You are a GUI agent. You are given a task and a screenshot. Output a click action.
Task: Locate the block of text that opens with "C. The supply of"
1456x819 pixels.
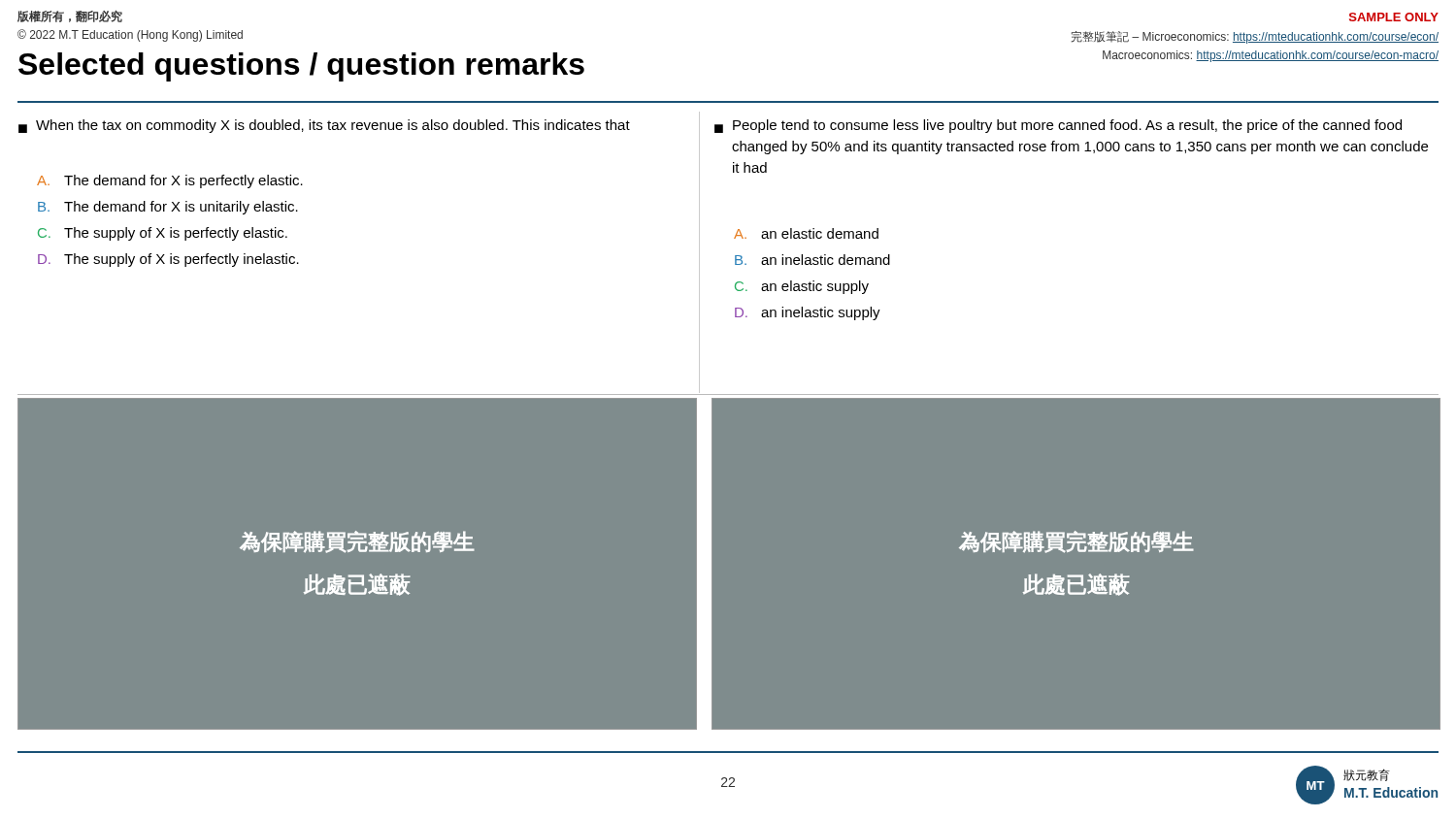[163, 233]
